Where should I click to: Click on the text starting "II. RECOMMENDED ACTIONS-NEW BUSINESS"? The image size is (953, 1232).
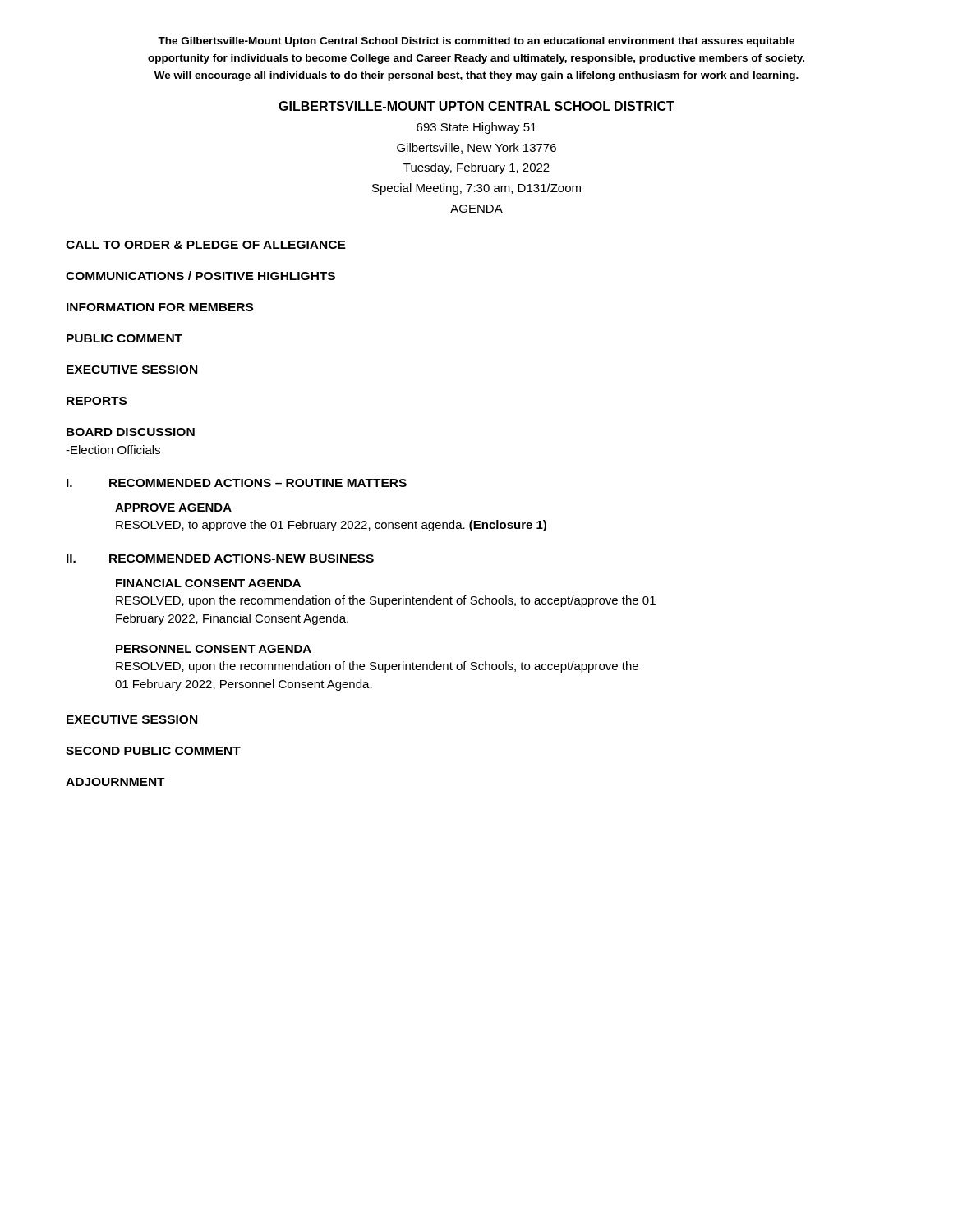220,558
